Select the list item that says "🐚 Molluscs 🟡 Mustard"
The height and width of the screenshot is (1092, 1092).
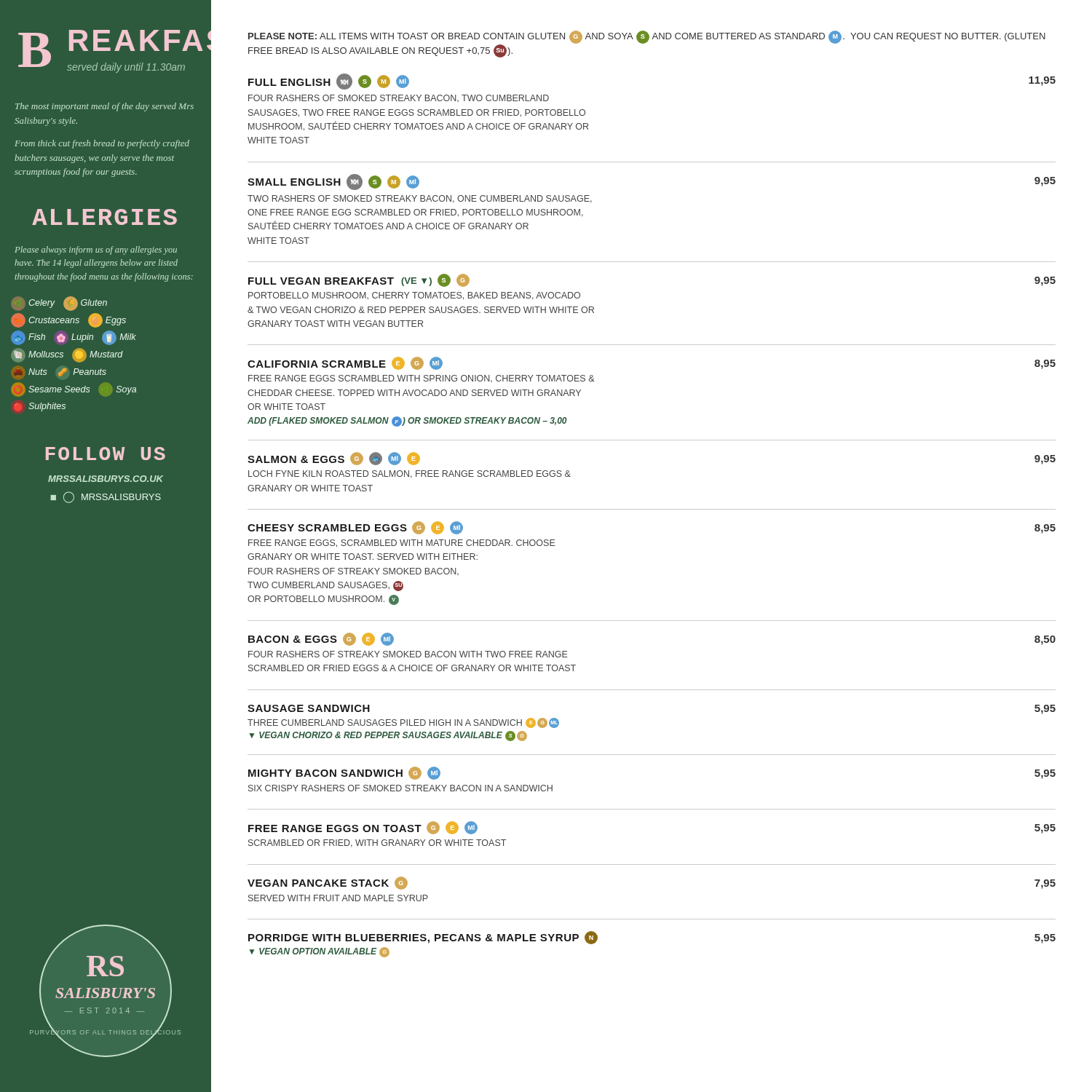coord(67,355)
